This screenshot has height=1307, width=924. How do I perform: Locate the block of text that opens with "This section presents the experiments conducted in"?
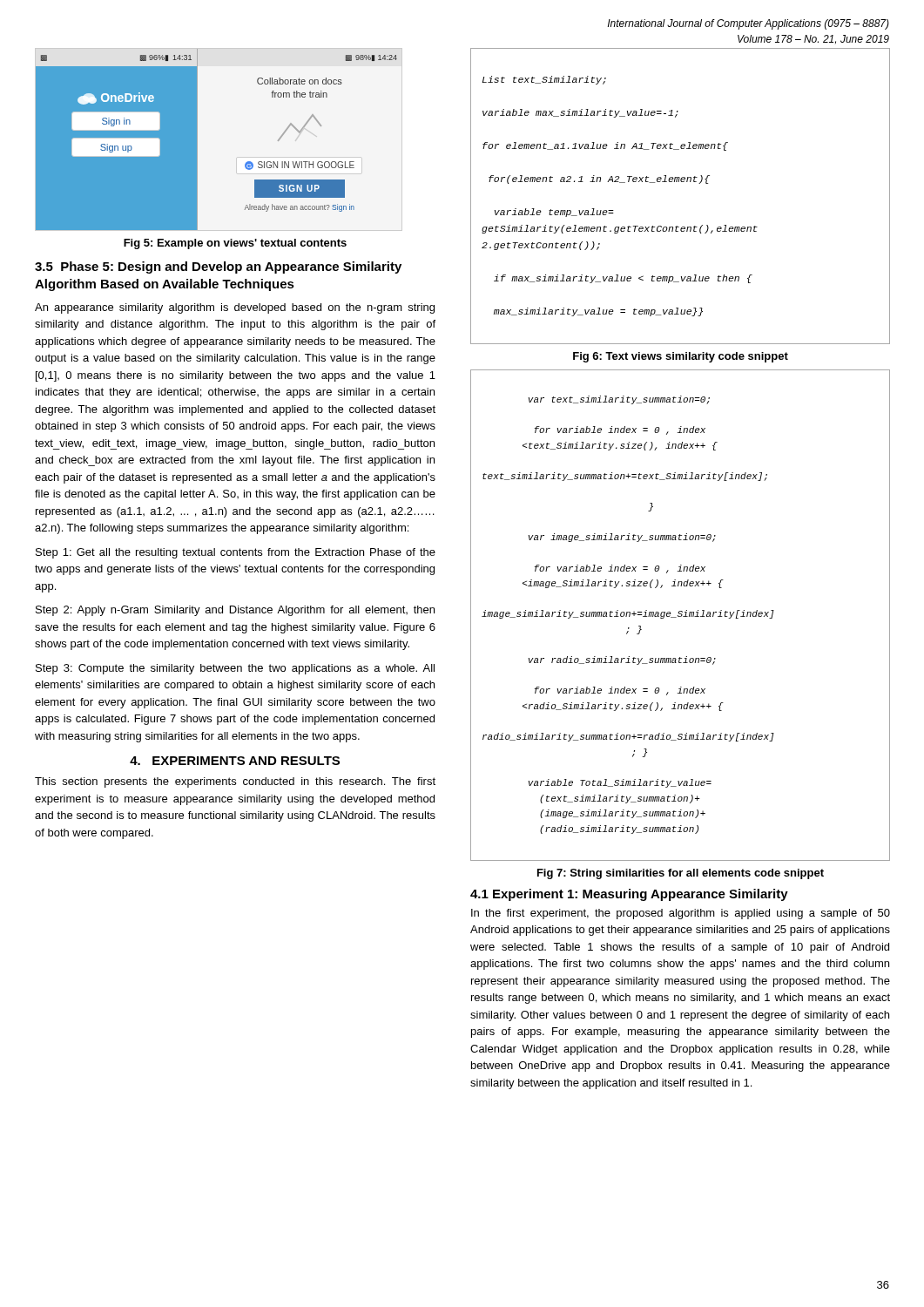(235, 807)
